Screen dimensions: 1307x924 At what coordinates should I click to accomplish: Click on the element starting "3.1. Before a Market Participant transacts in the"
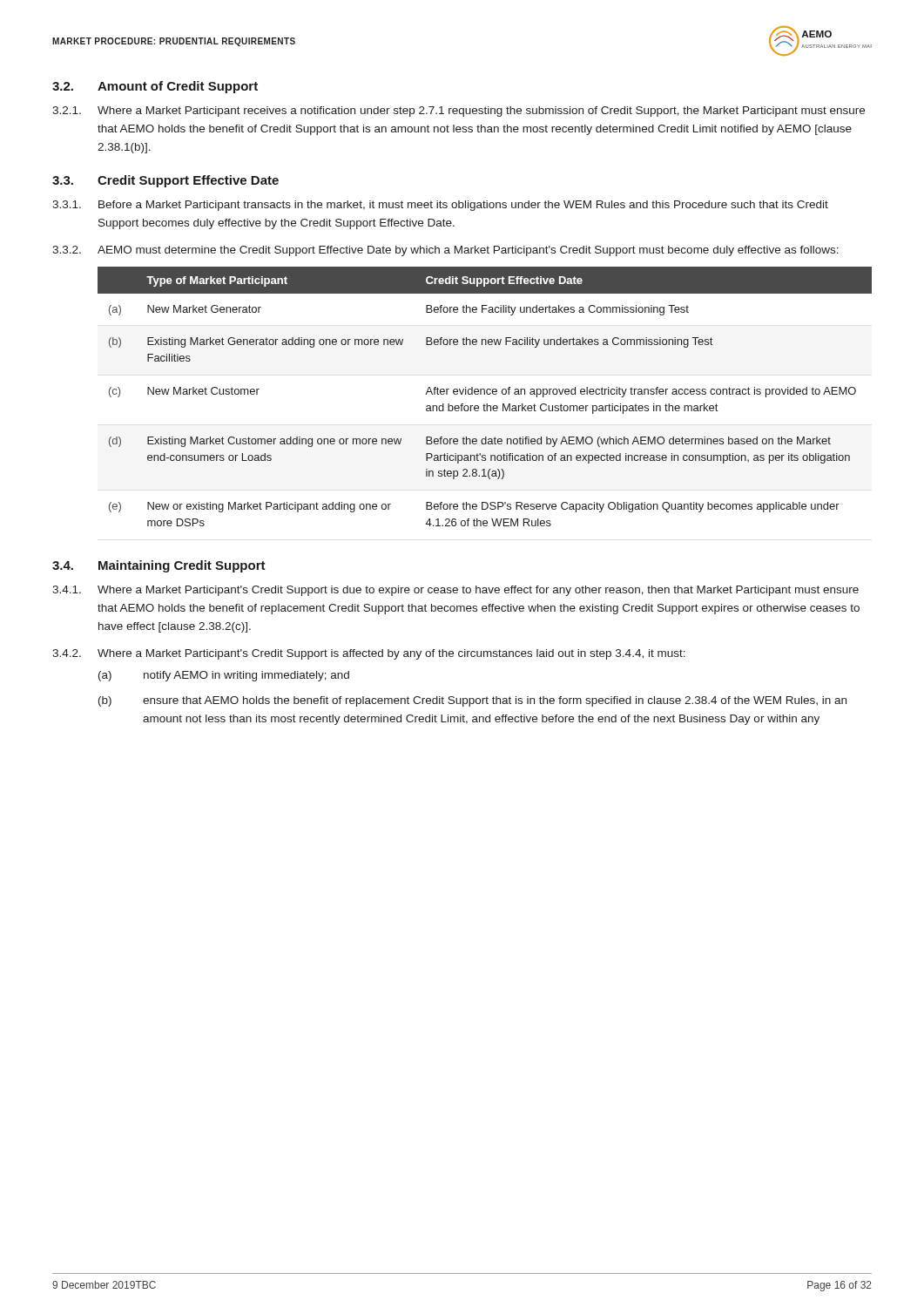(462, 214)
